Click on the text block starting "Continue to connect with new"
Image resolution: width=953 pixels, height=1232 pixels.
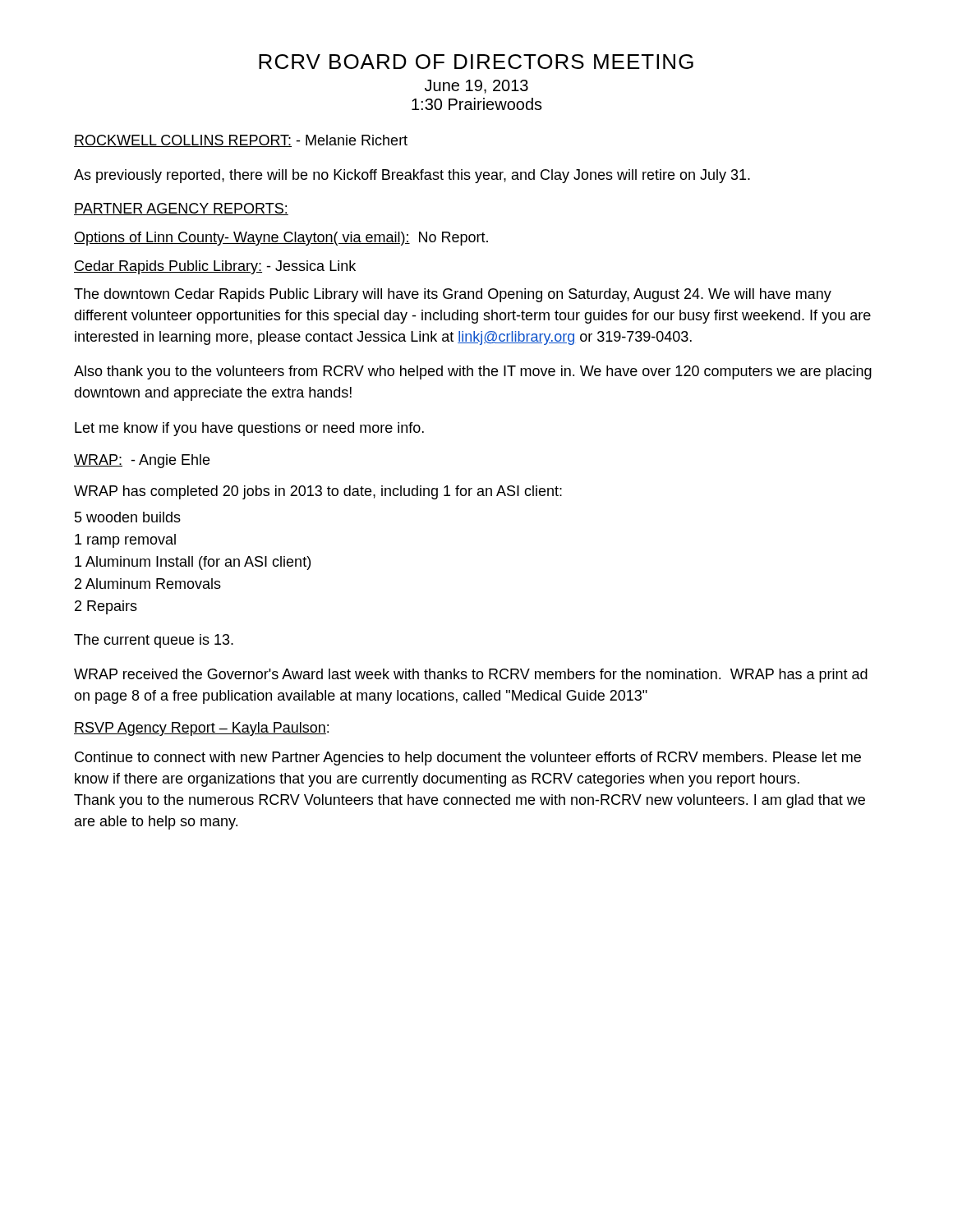tap(470, 789)
